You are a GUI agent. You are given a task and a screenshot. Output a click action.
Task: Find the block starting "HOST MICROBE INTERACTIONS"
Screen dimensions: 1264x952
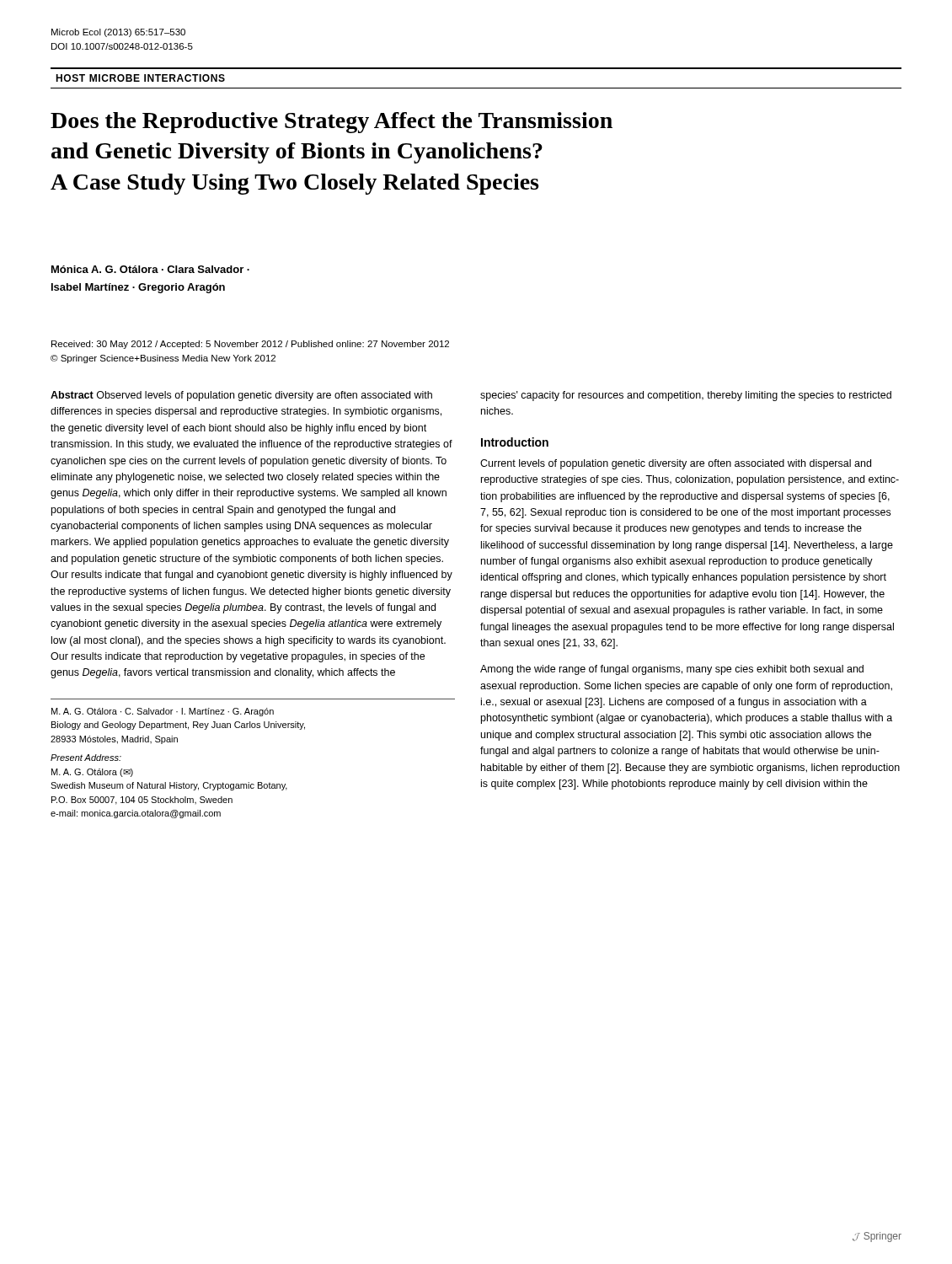coord(141,78)
